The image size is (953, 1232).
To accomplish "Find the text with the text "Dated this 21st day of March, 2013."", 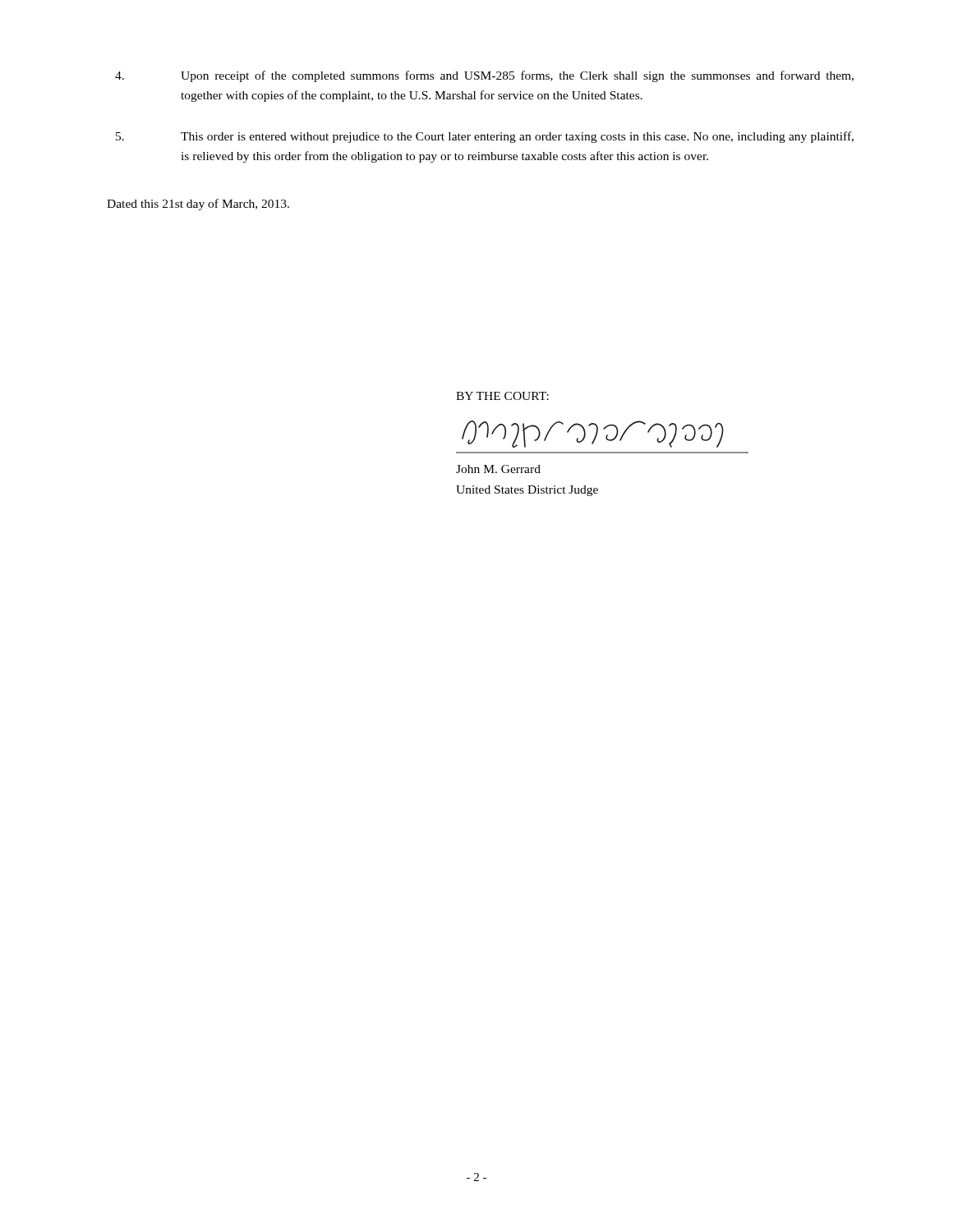I will 198,203.
